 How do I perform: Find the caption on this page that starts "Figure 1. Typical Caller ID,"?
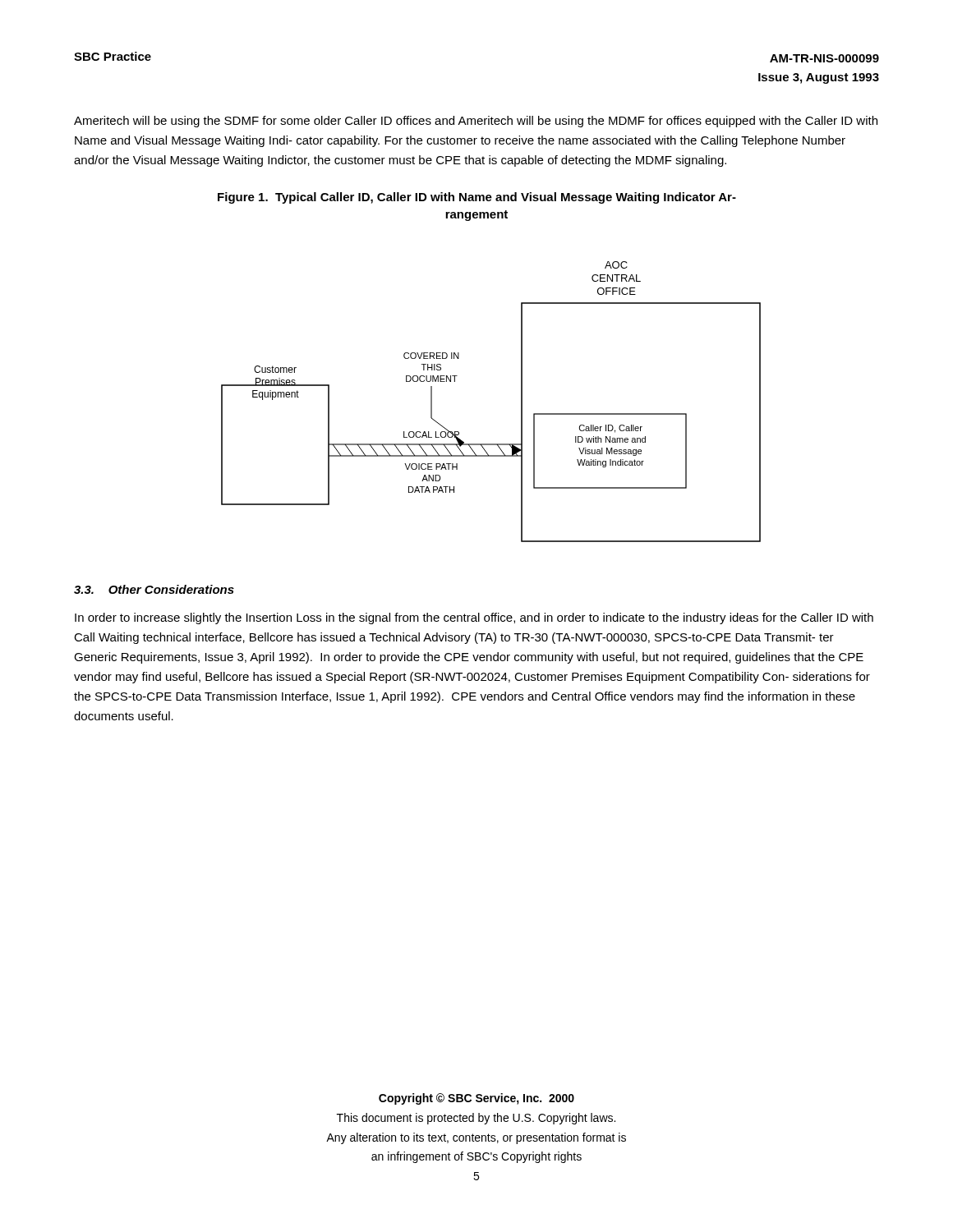pyautogui.click(x=476, y=205)
